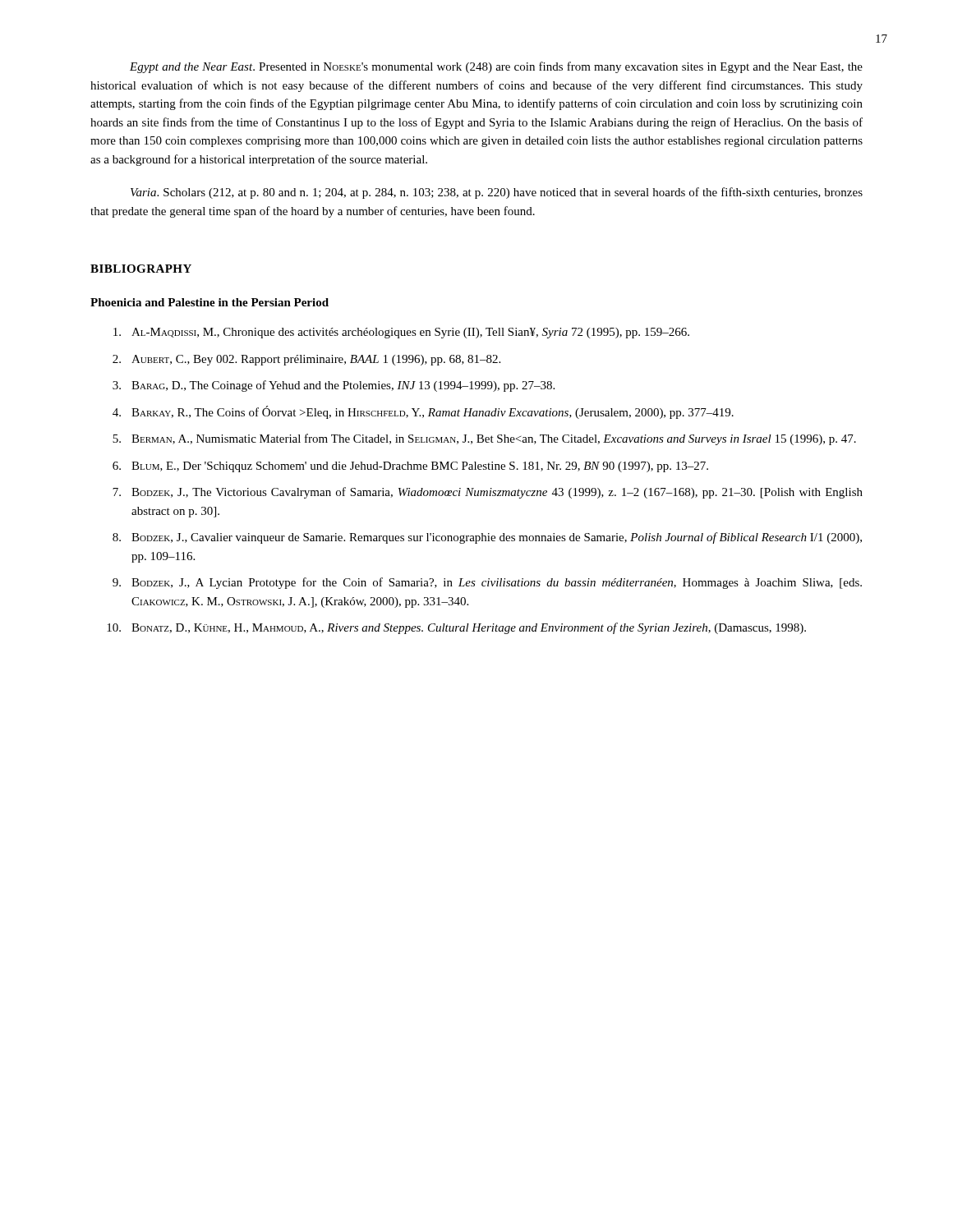This screenshot has height=1232, width=953.
Task: Point to the region starting "4. Barkay, R., The Coins of"
Action: [x=476, y=412]
